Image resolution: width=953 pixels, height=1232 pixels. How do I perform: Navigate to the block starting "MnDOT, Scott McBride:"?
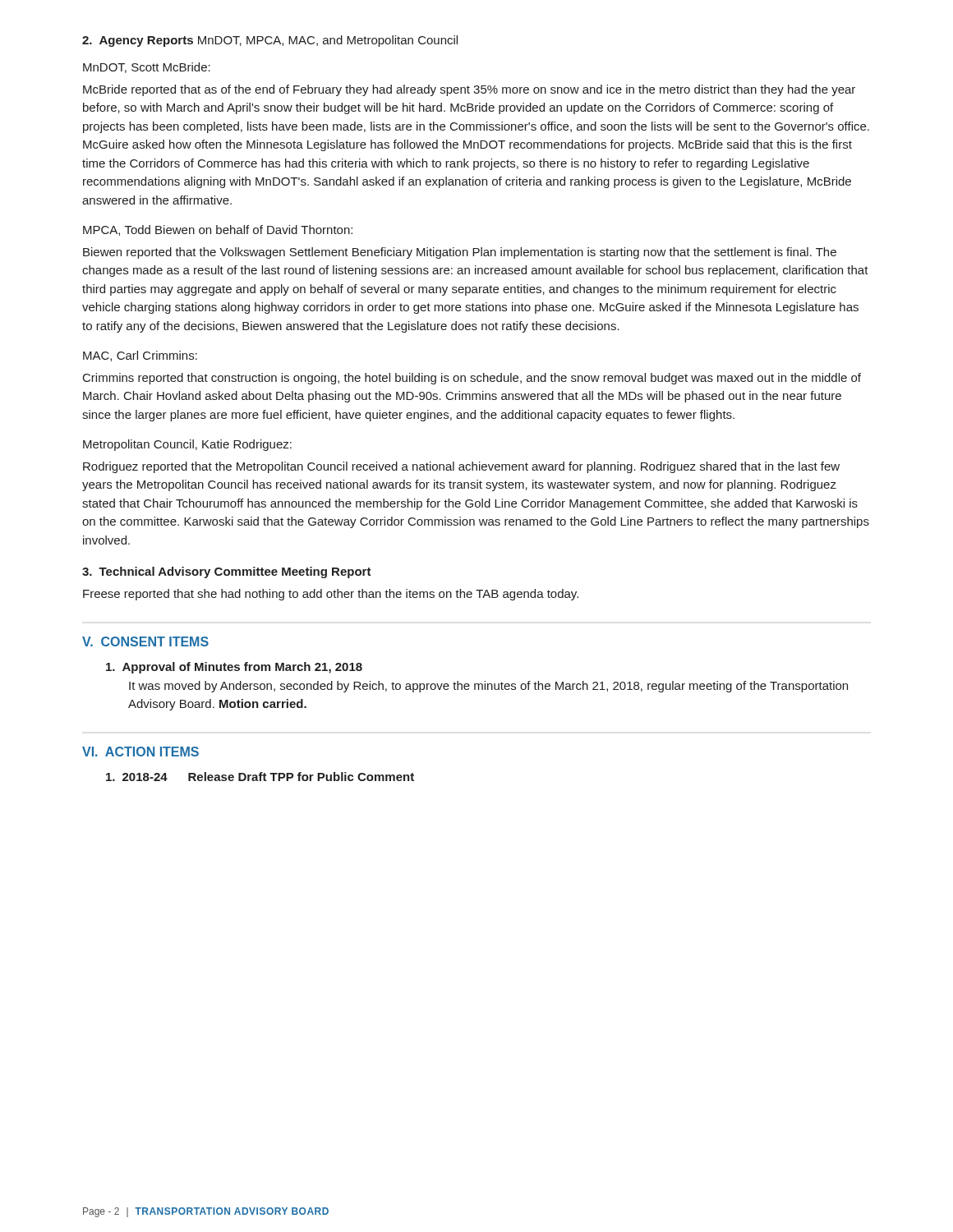click(x=147, y=68)
